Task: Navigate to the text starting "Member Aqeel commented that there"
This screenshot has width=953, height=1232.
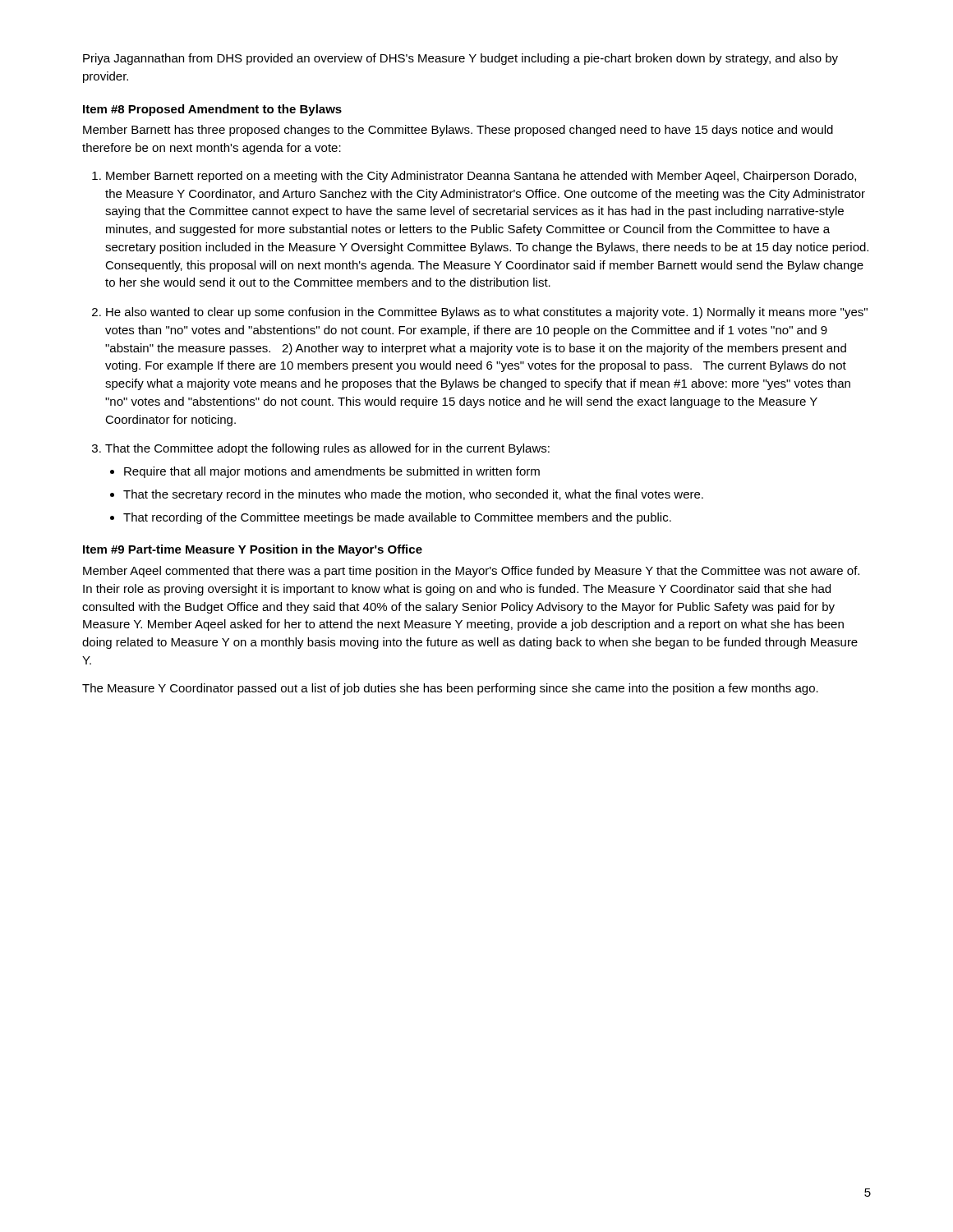Action: 471,615
